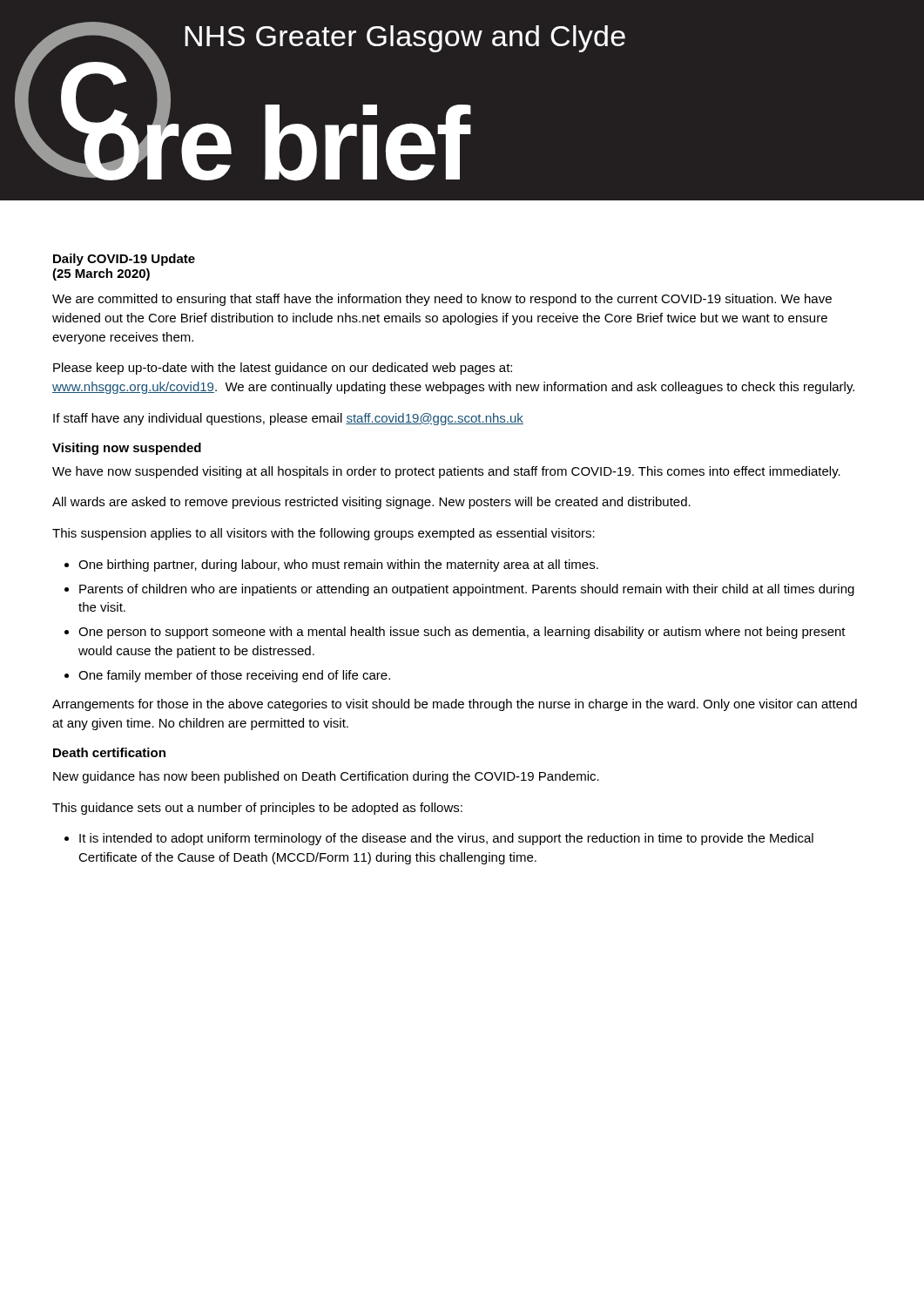Select the region starting "One birthing partner,"

339,564
